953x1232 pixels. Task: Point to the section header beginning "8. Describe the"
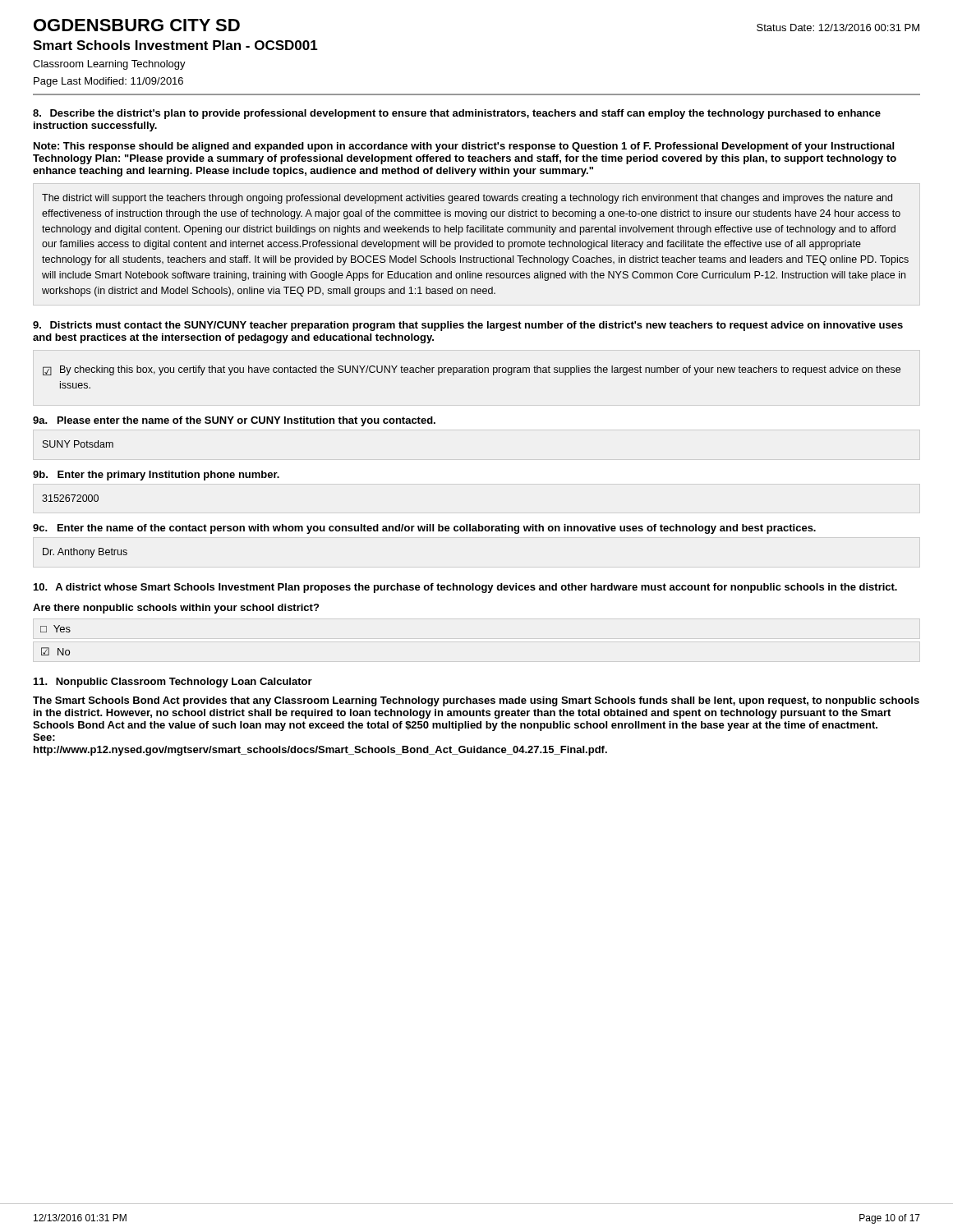457,119
